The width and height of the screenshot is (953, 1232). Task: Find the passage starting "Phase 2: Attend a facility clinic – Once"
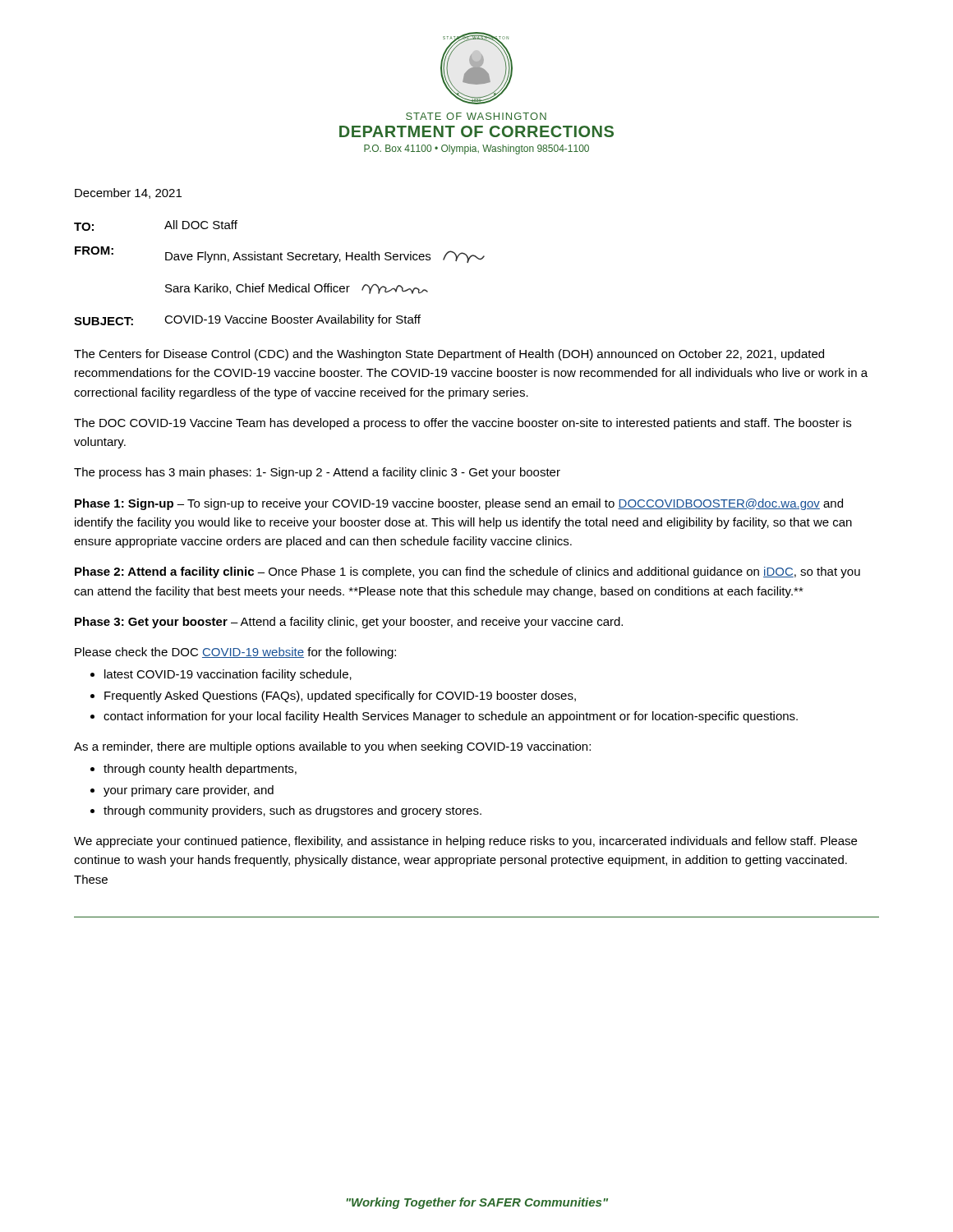click(467, 581)
